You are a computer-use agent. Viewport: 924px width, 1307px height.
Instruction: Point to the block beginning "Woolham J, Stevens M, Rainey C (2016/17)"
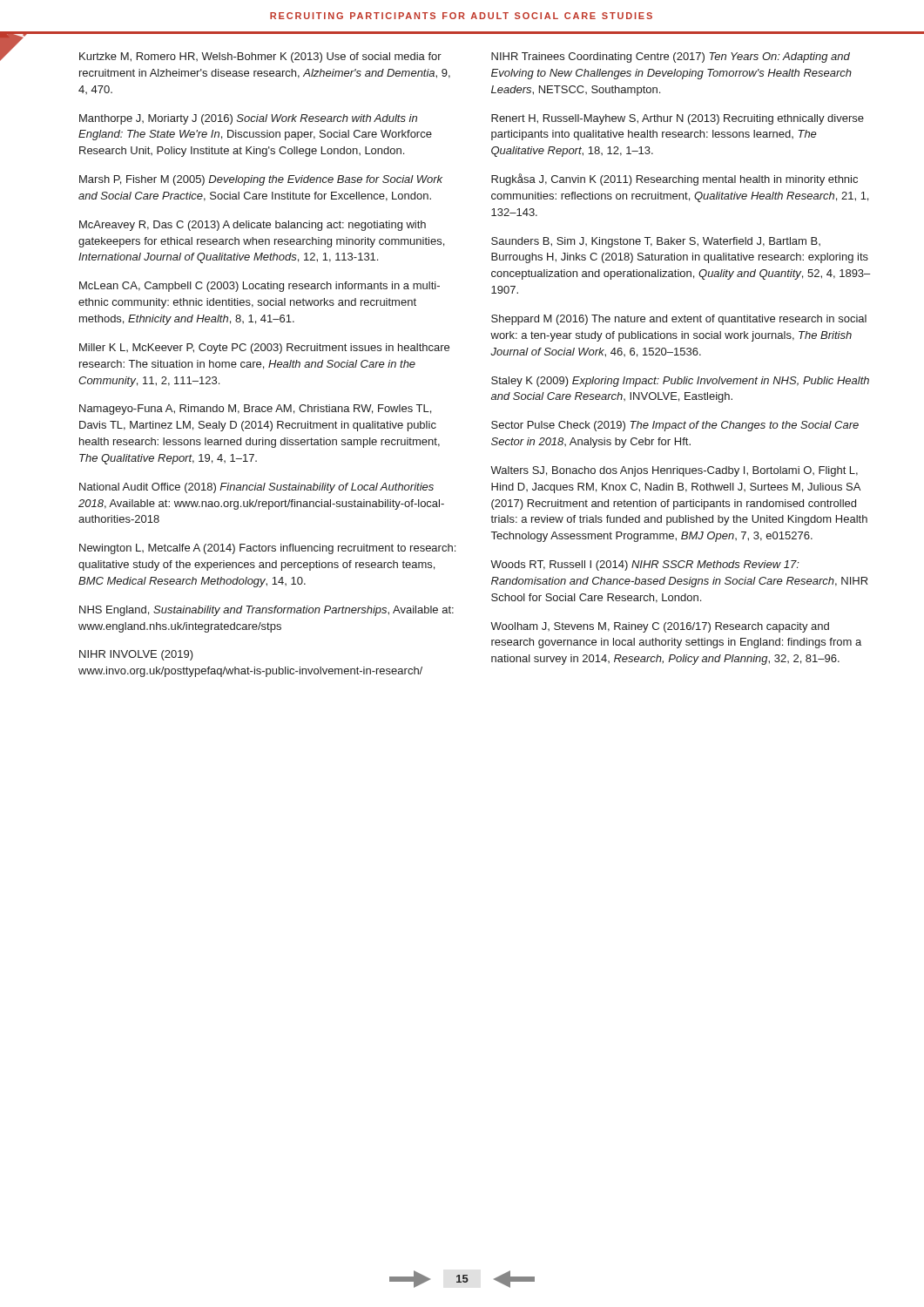click(x=676, y=642)
